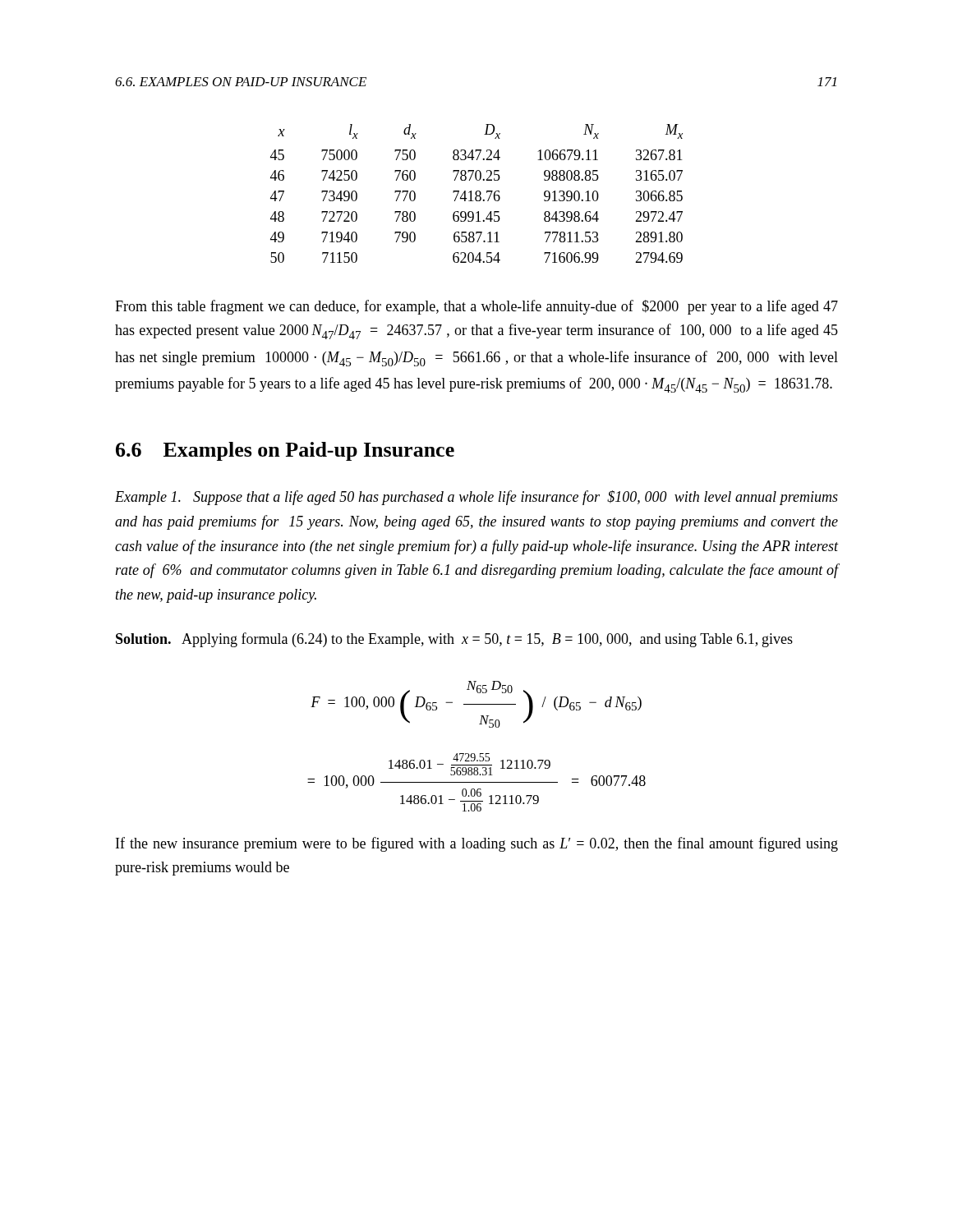Viewport: 953px width, 1232px height.
Task: Find the text block that says "From this table fragment we"
Action: coord(476,346)
